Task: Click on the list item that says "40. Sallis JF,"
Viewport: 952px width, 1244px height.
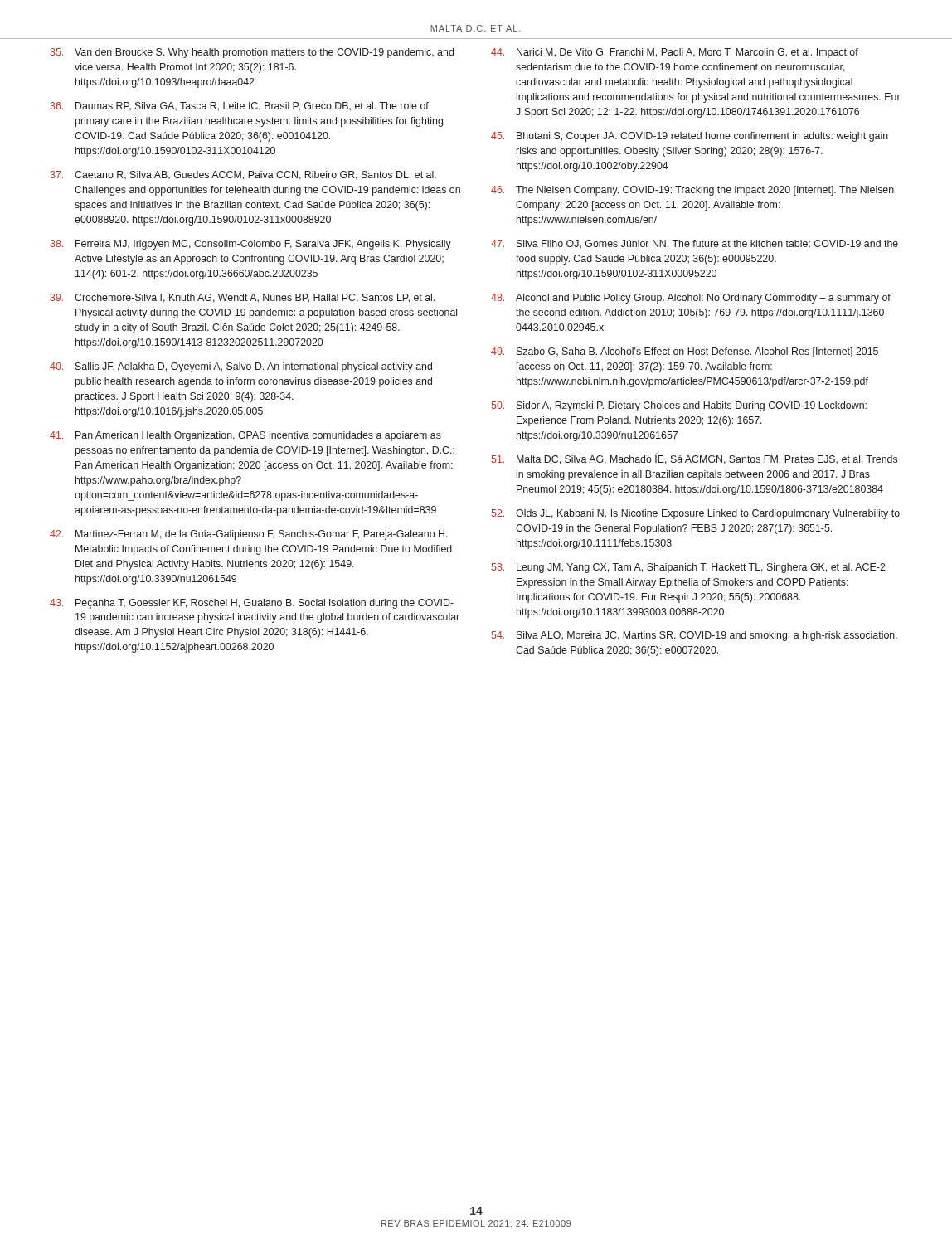Action: click(255, 389)
